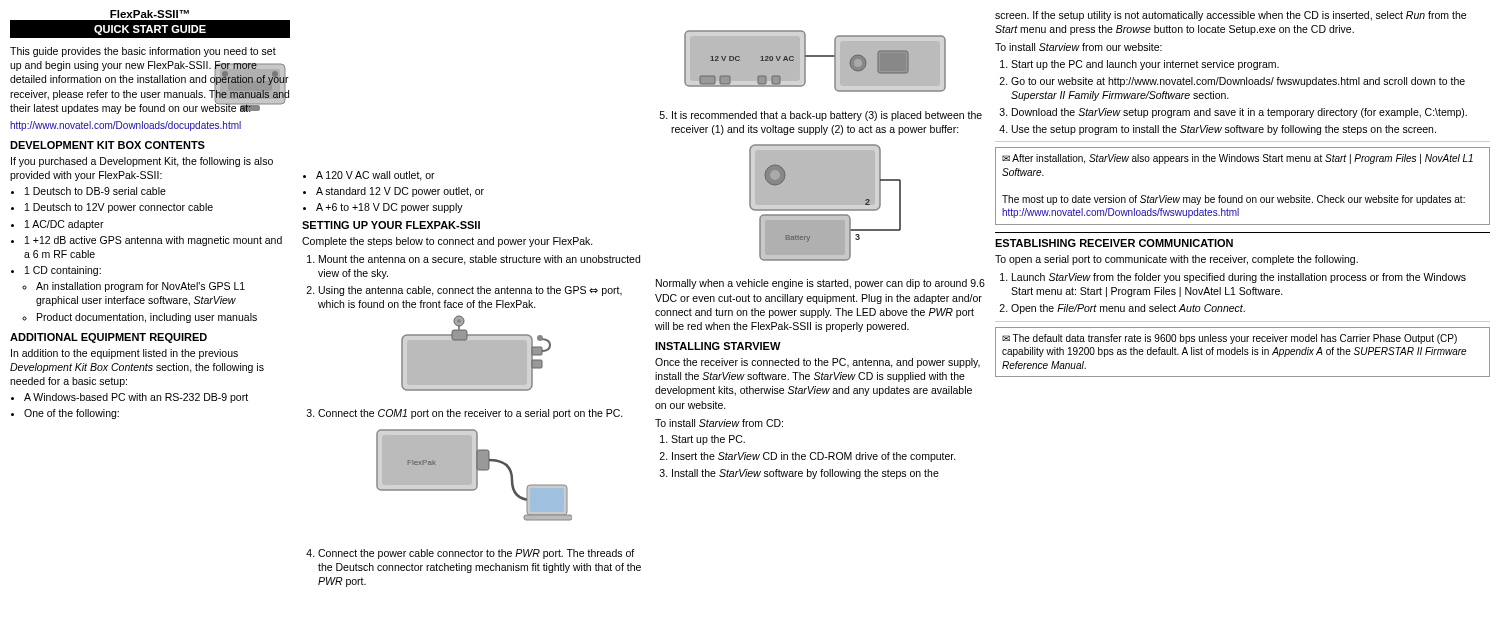
Task: Locate the list item that reads "Open the File/Port menu"
Action: 1128,308
